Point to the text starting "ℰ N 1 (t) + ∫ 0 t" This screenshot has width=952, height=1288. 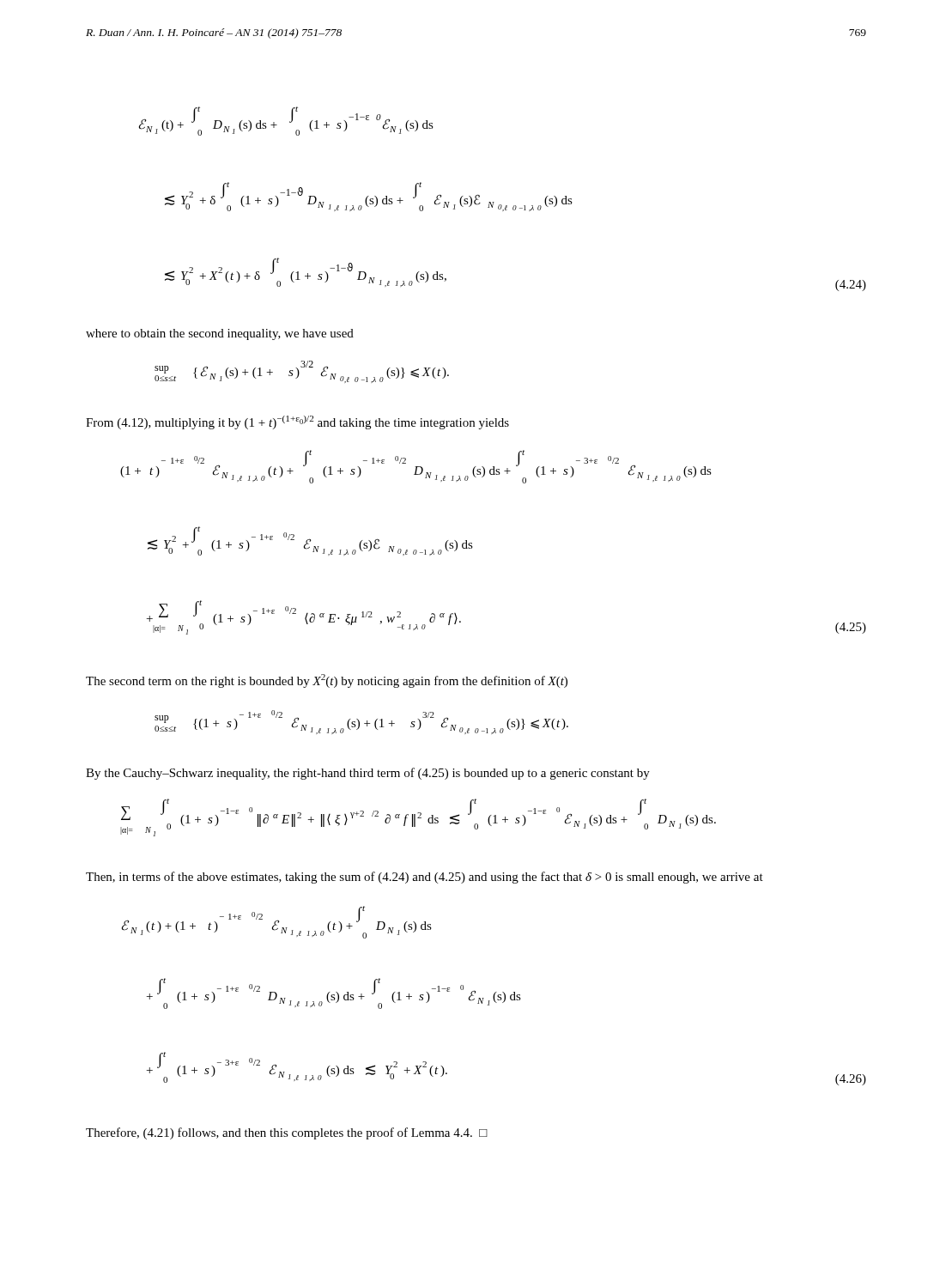(x=502, y=209)
